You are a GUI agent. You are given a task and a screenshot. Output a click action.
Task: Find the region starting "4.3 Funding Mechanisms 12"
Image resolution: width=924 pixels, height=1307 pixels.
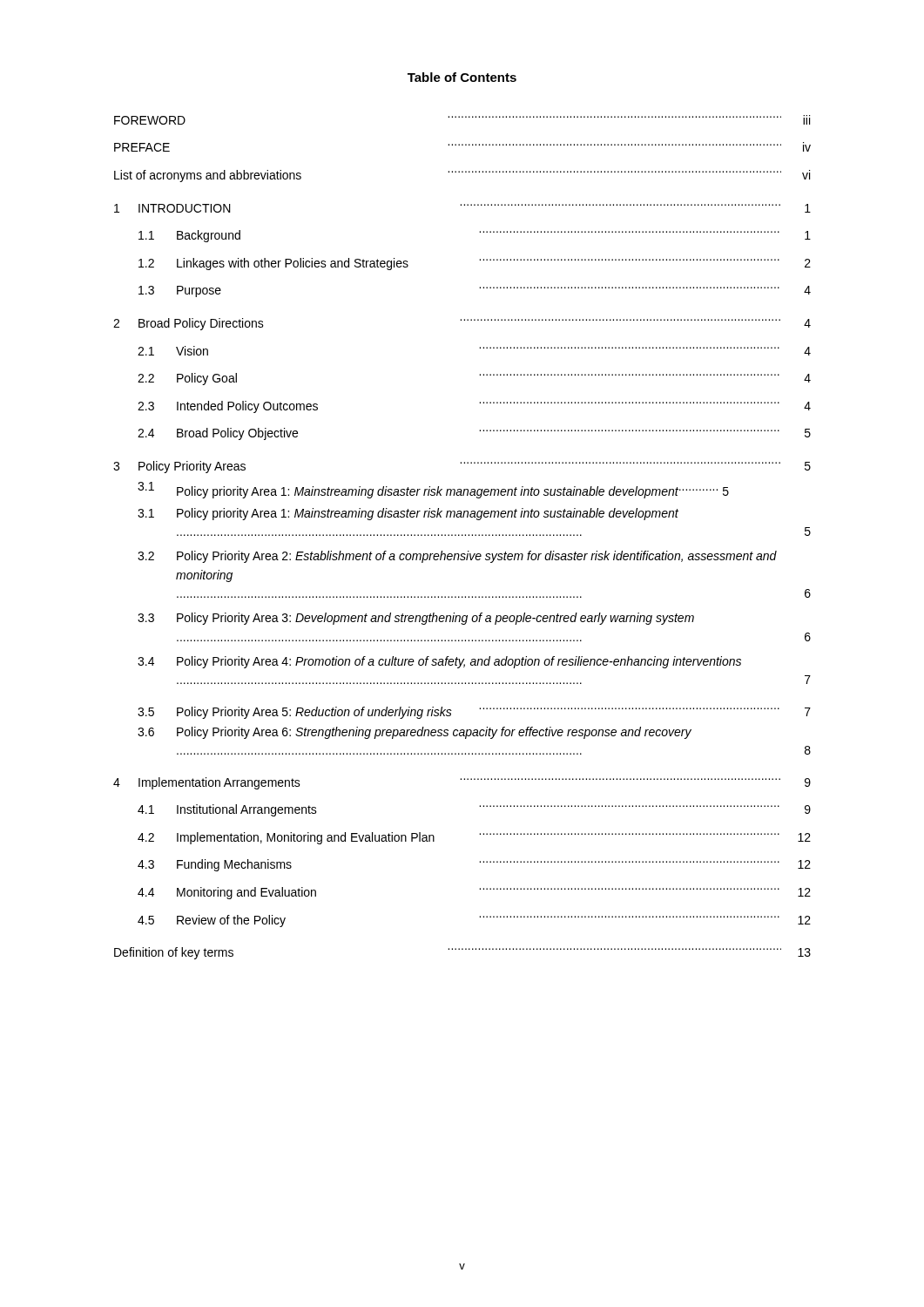(474, 862)
